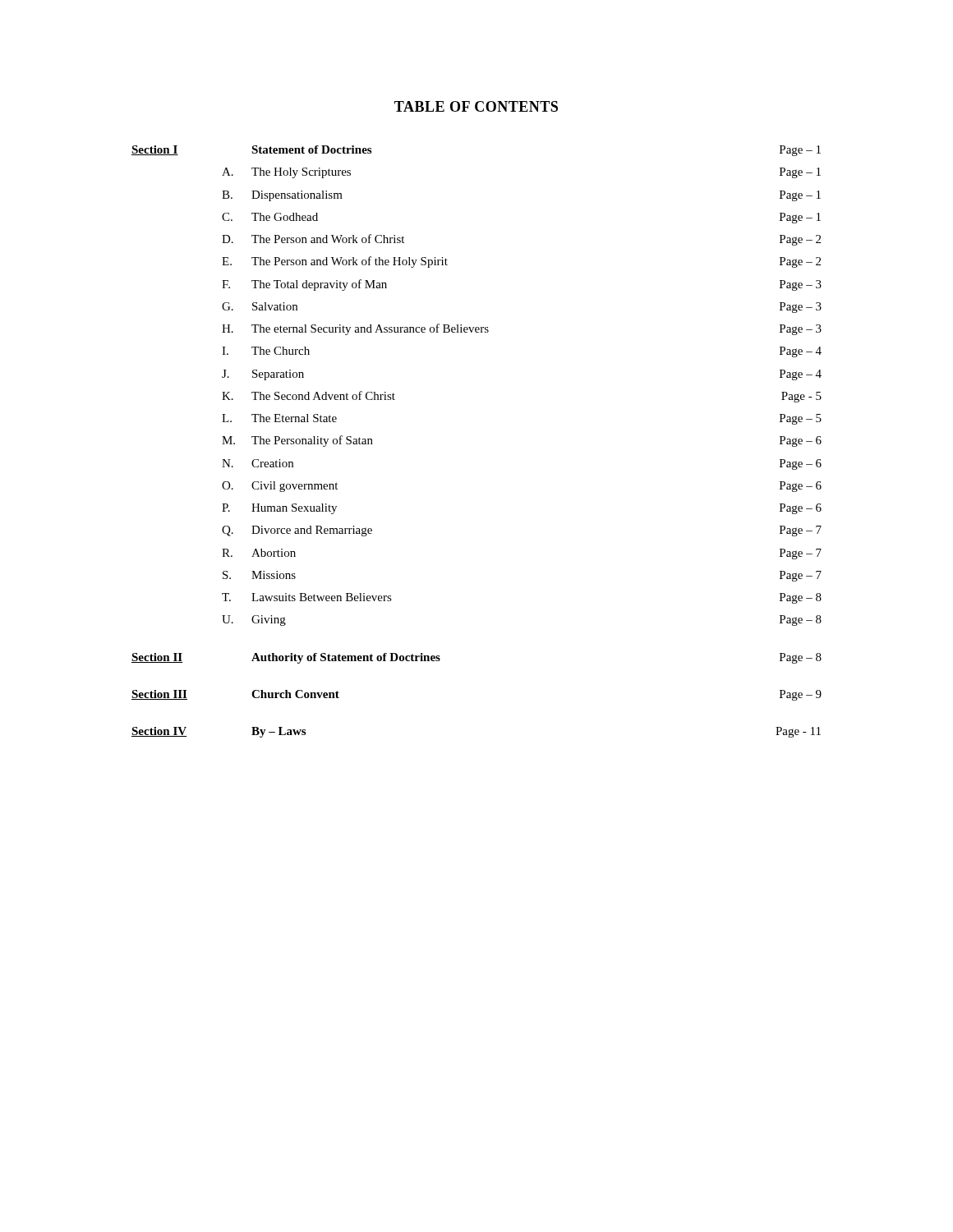Viewport: 953px width, 1232px height.
Task: Click on the list item containing "U. Giving Page – 8"
Action: [272, 621]
